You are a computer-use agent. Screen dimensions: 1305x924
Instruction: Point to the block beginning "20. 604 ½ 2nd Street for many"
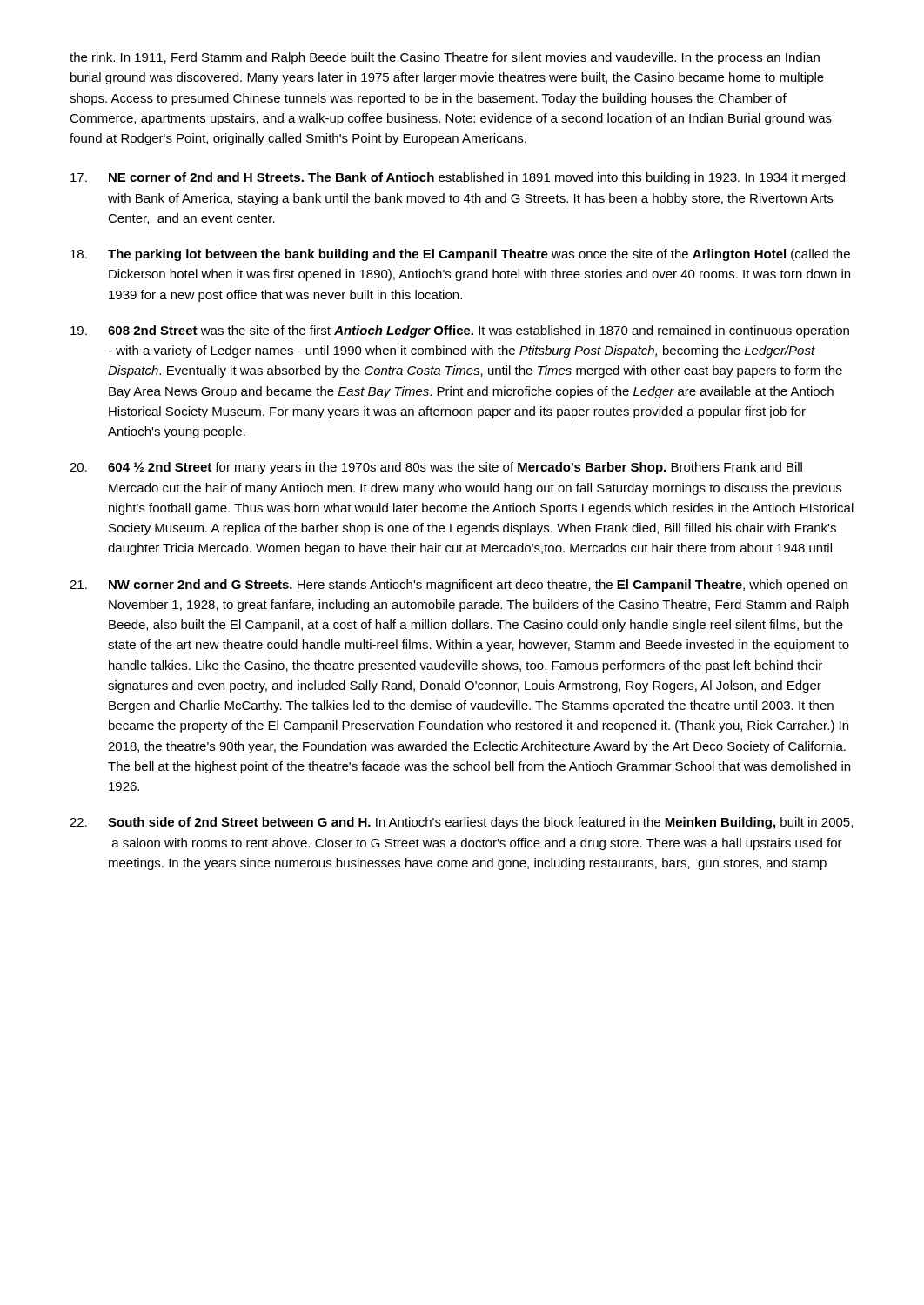[462, 508]
